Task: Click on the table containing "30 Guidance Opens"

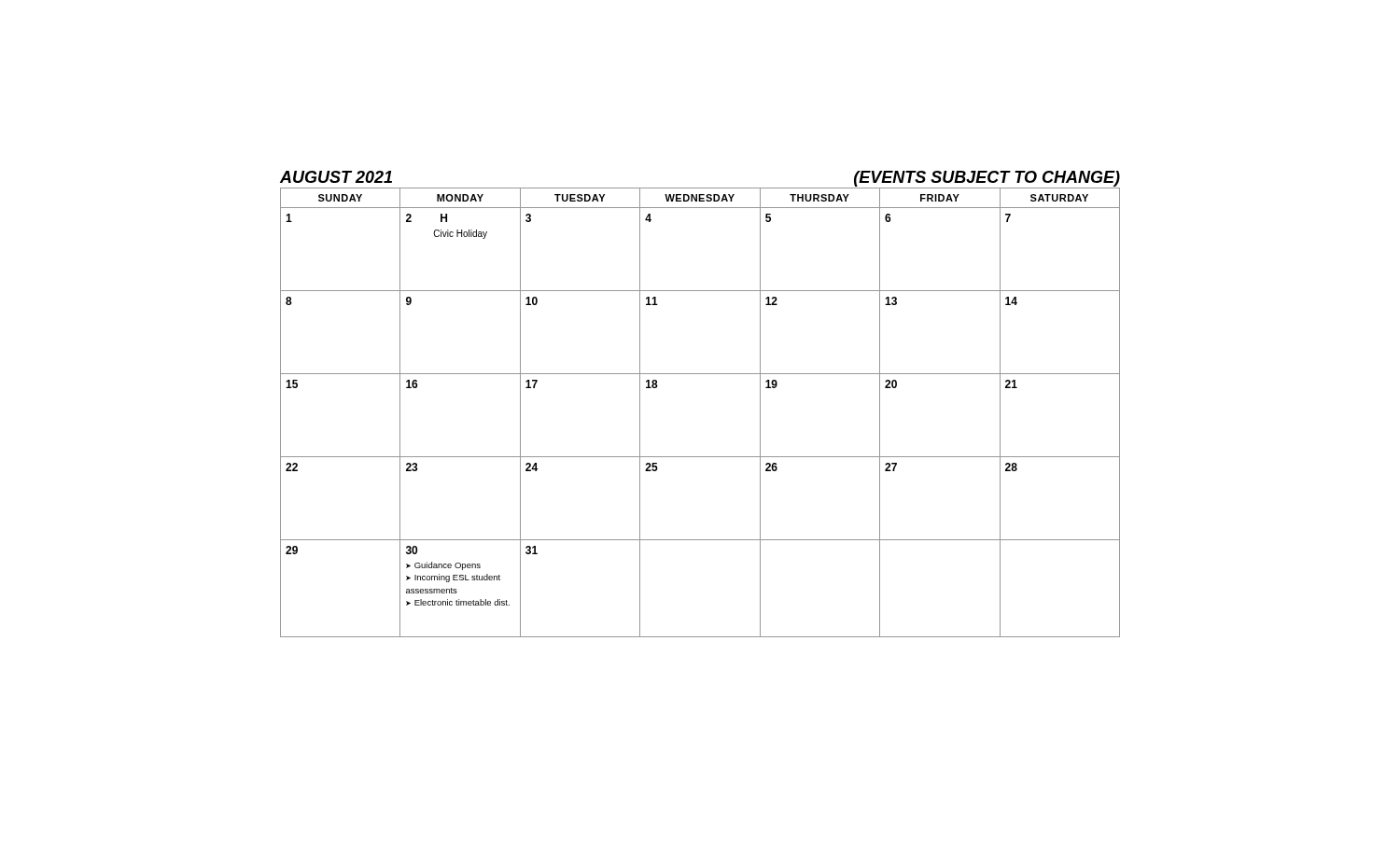Action: (x=700, y=412)
